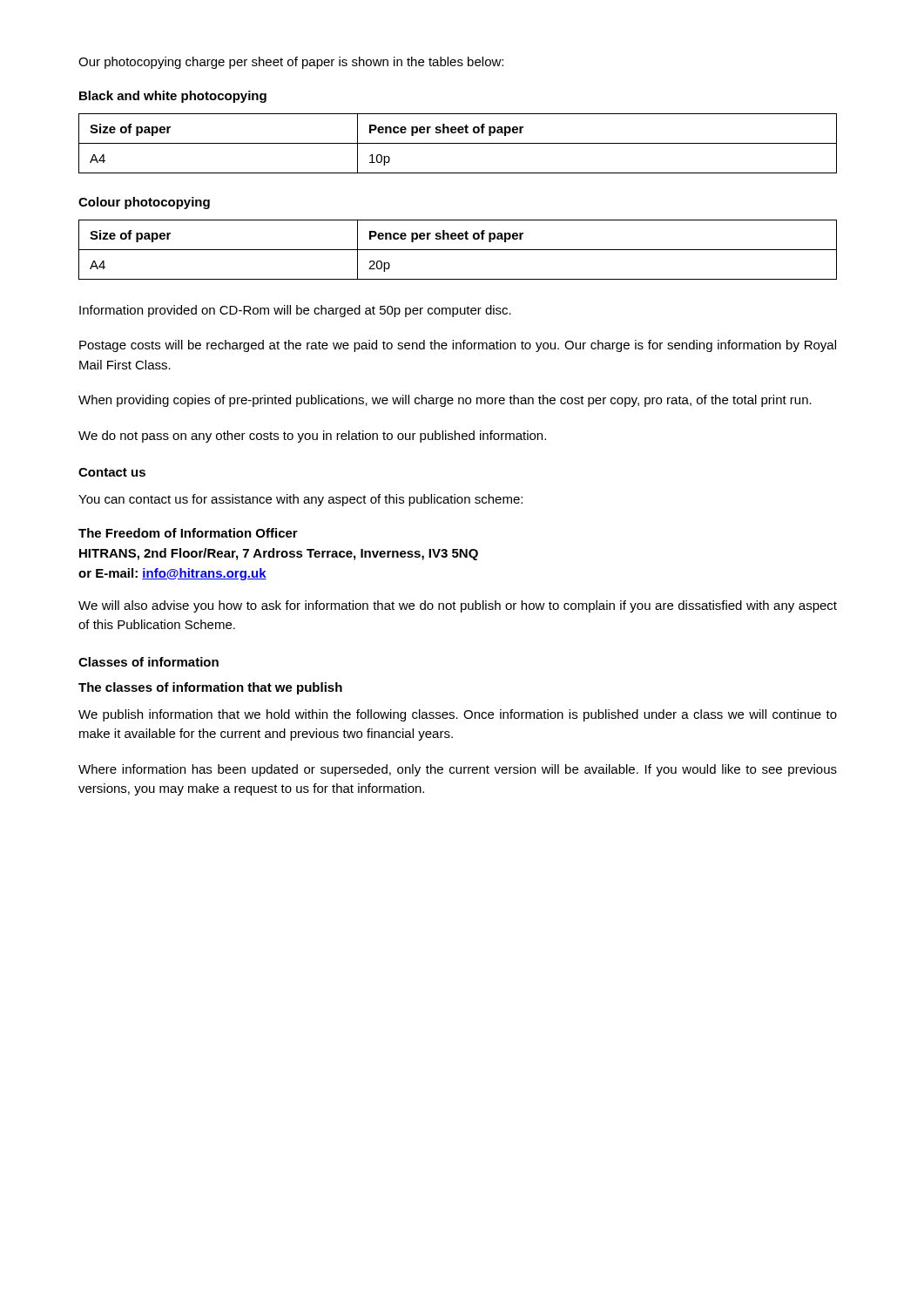
Task: Select the text starting "Colour photocopying"
Action: (x=144, y=201)
